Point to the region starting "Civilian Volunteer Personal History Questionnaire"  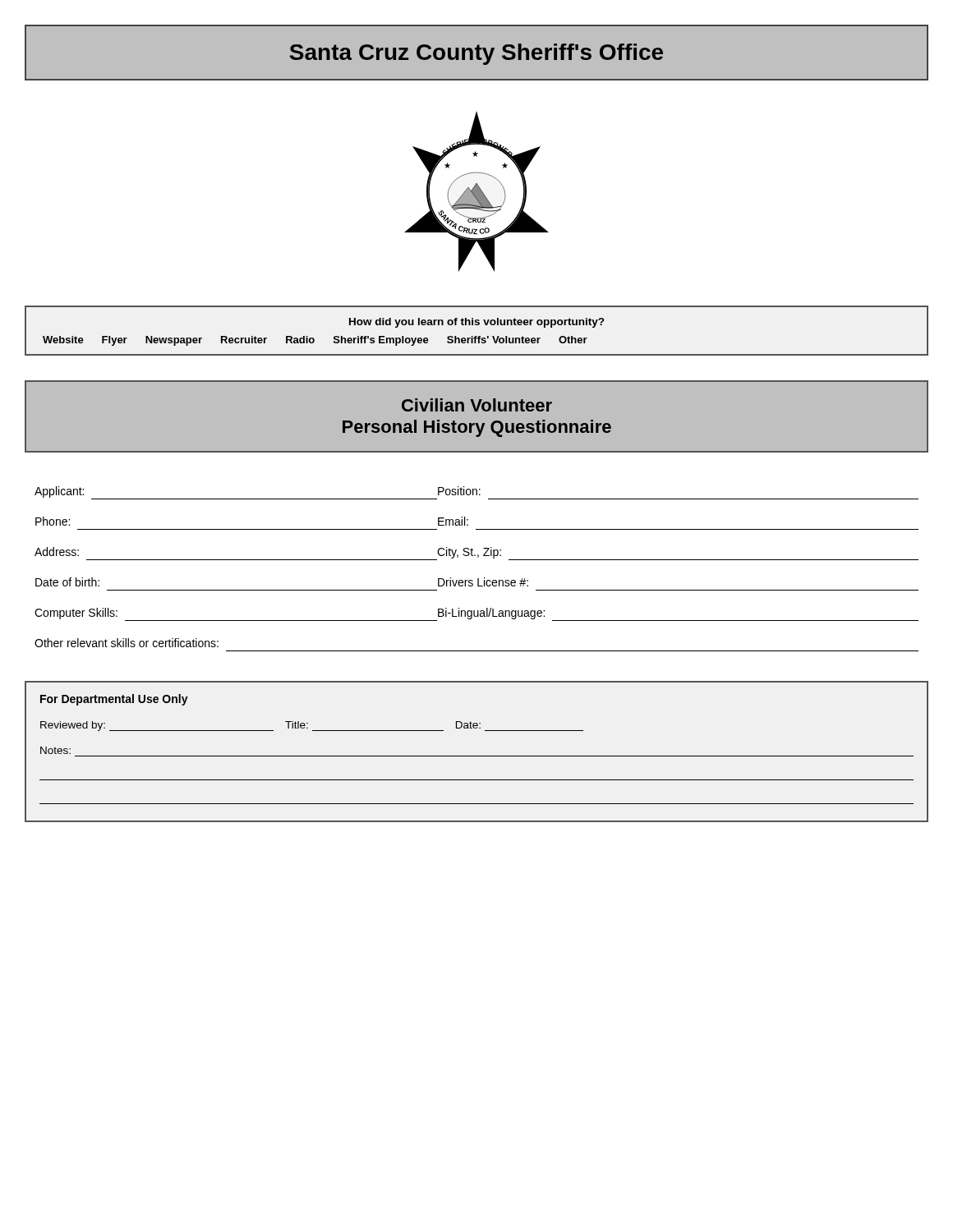pos(476,416)
